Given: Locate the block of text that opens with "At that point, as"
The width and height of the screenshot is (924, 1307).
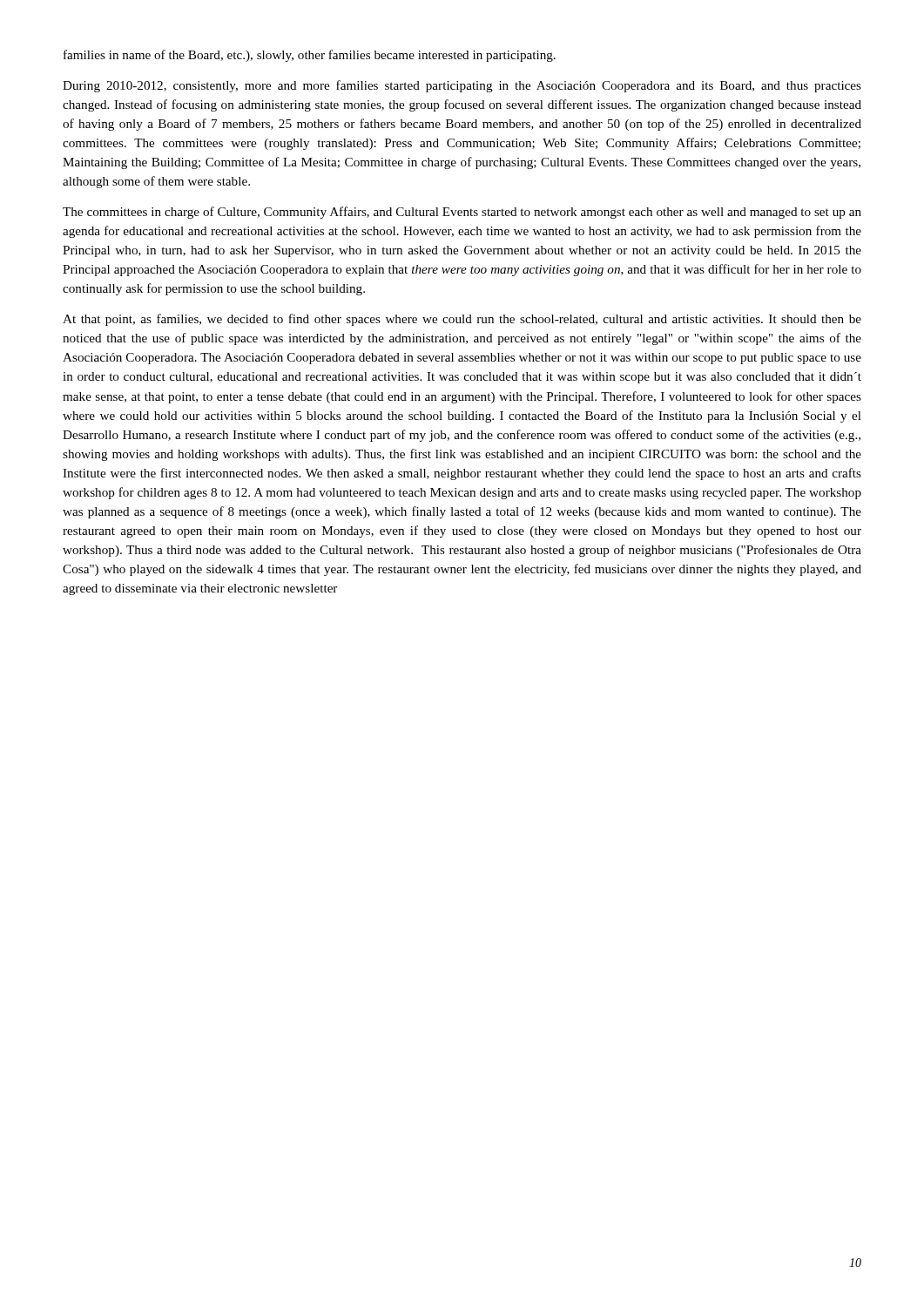Looking at the screenshot, I should [x=462, y=453].
